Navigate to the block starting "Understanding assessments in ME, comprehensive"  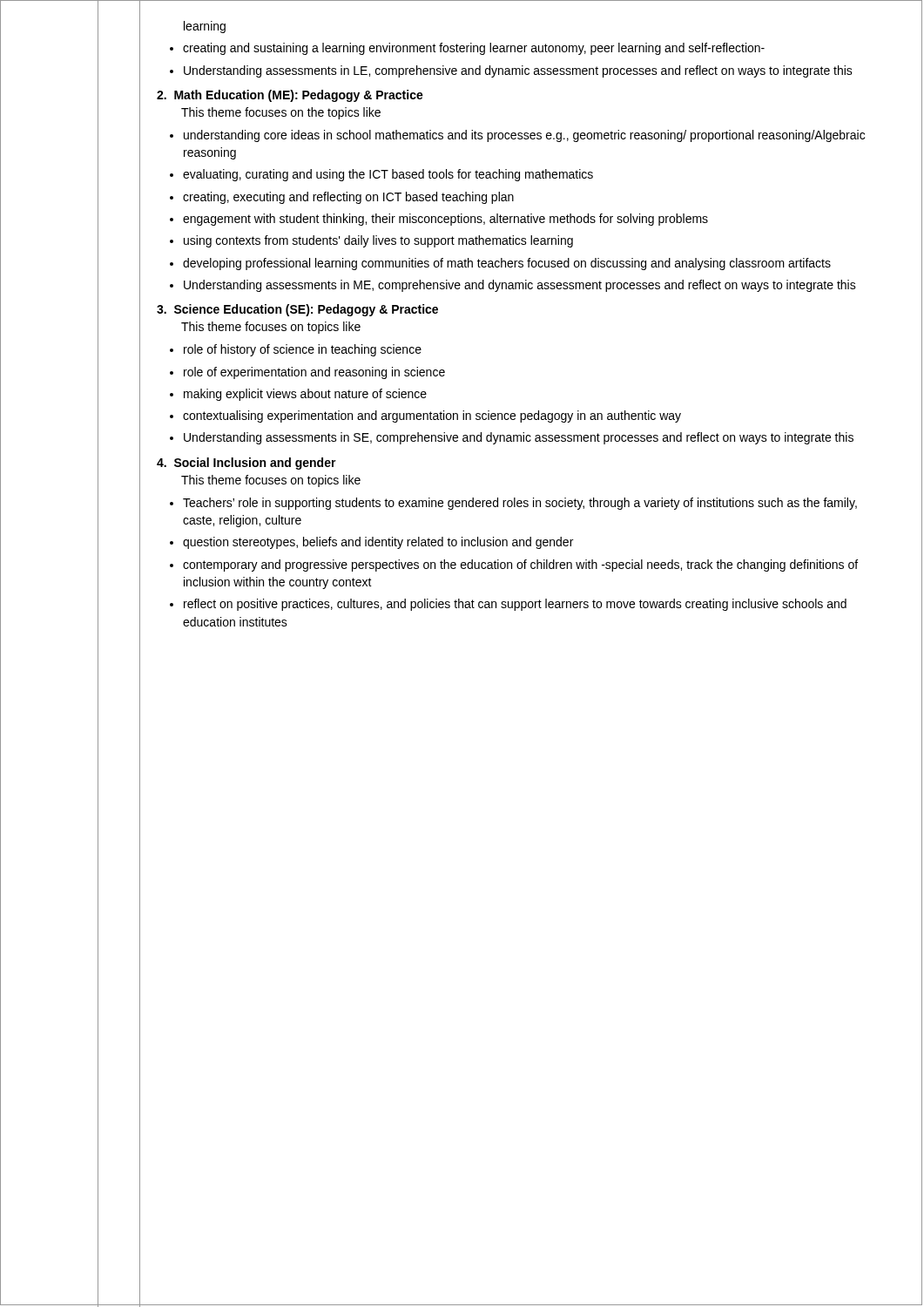tap(519, 285)
